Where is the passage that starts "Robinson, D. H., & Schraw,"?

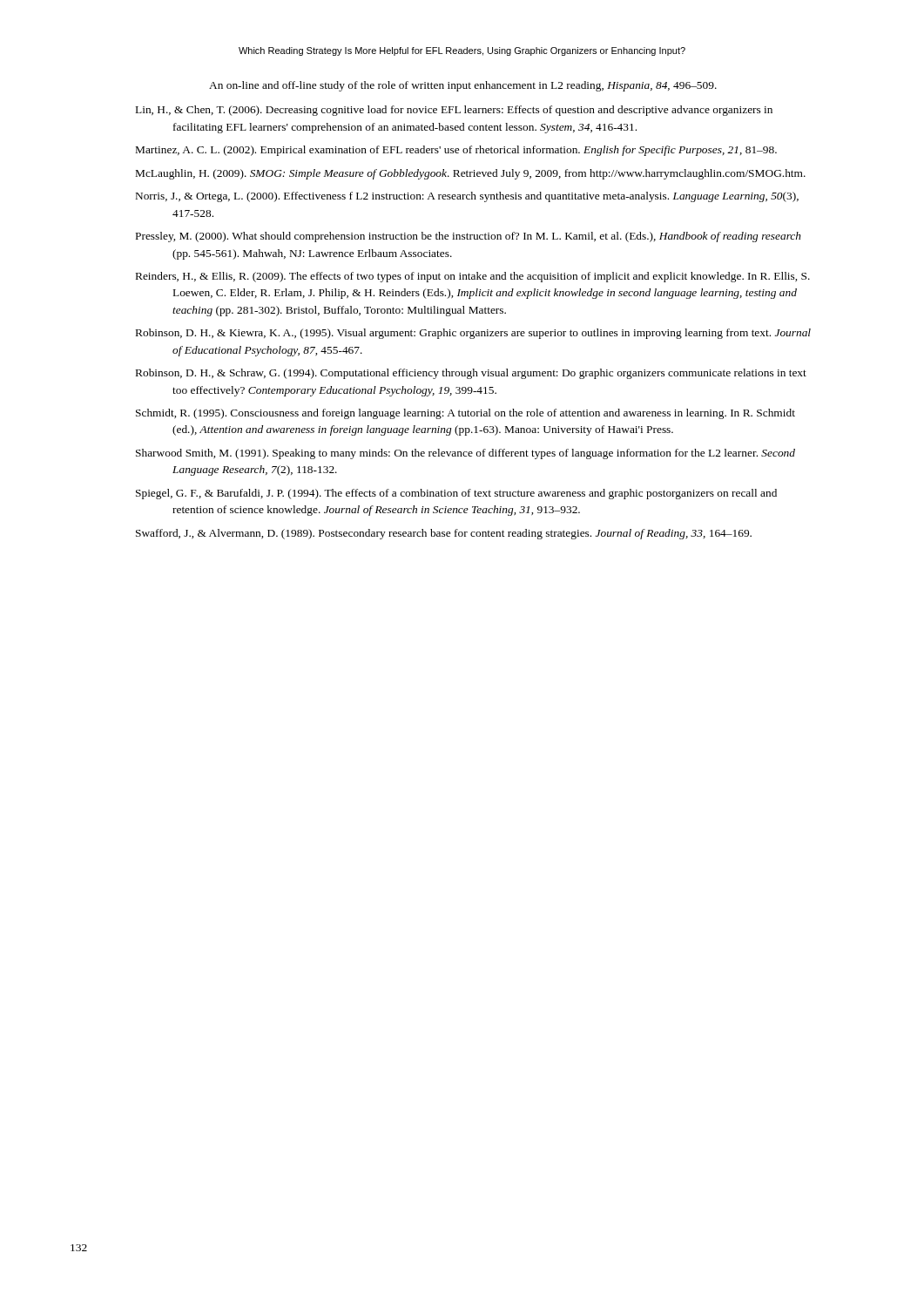(471, 381)
